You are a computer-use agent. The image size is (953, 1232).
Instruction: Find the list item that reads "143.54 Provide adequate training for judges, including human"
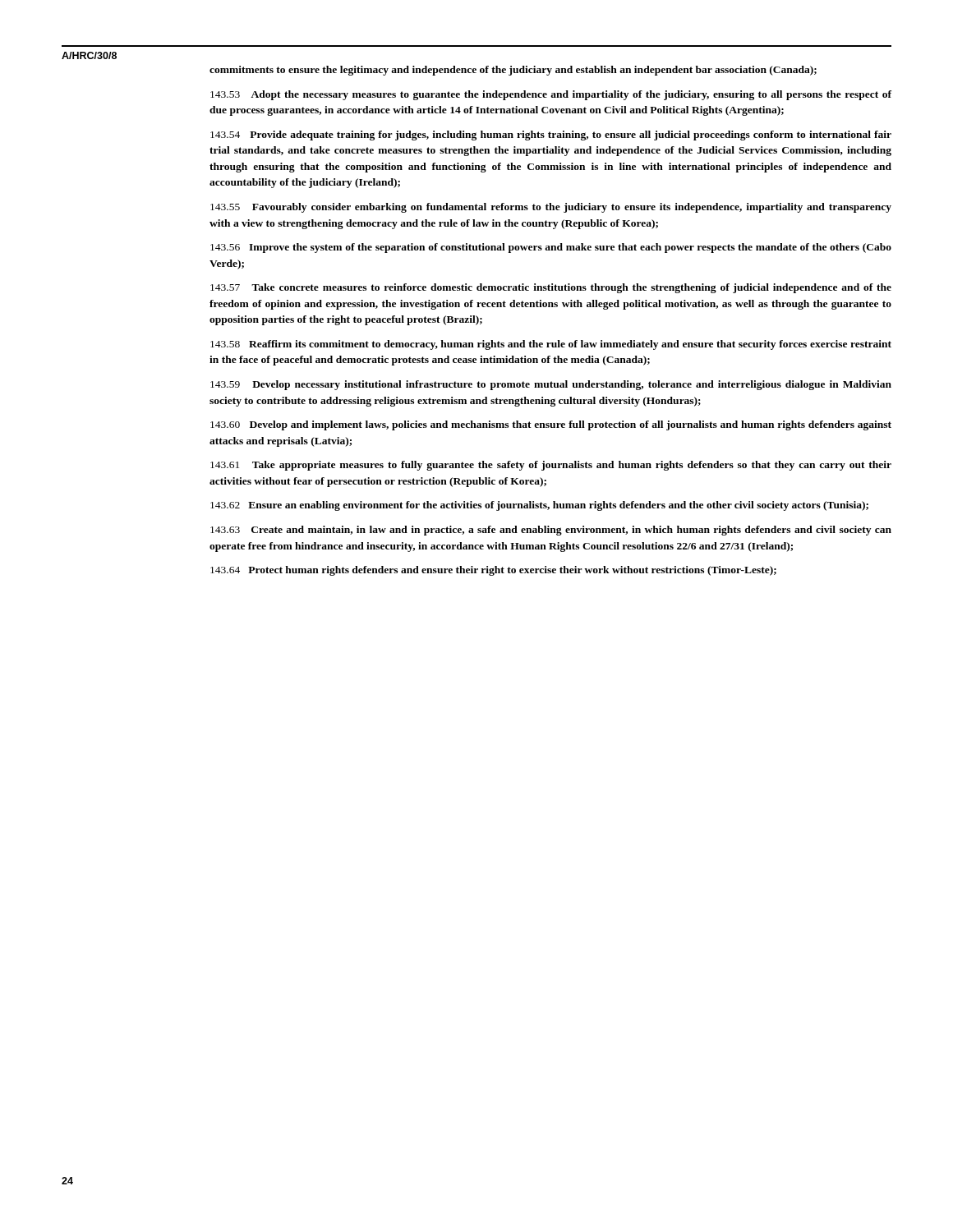tap(550, 158)
